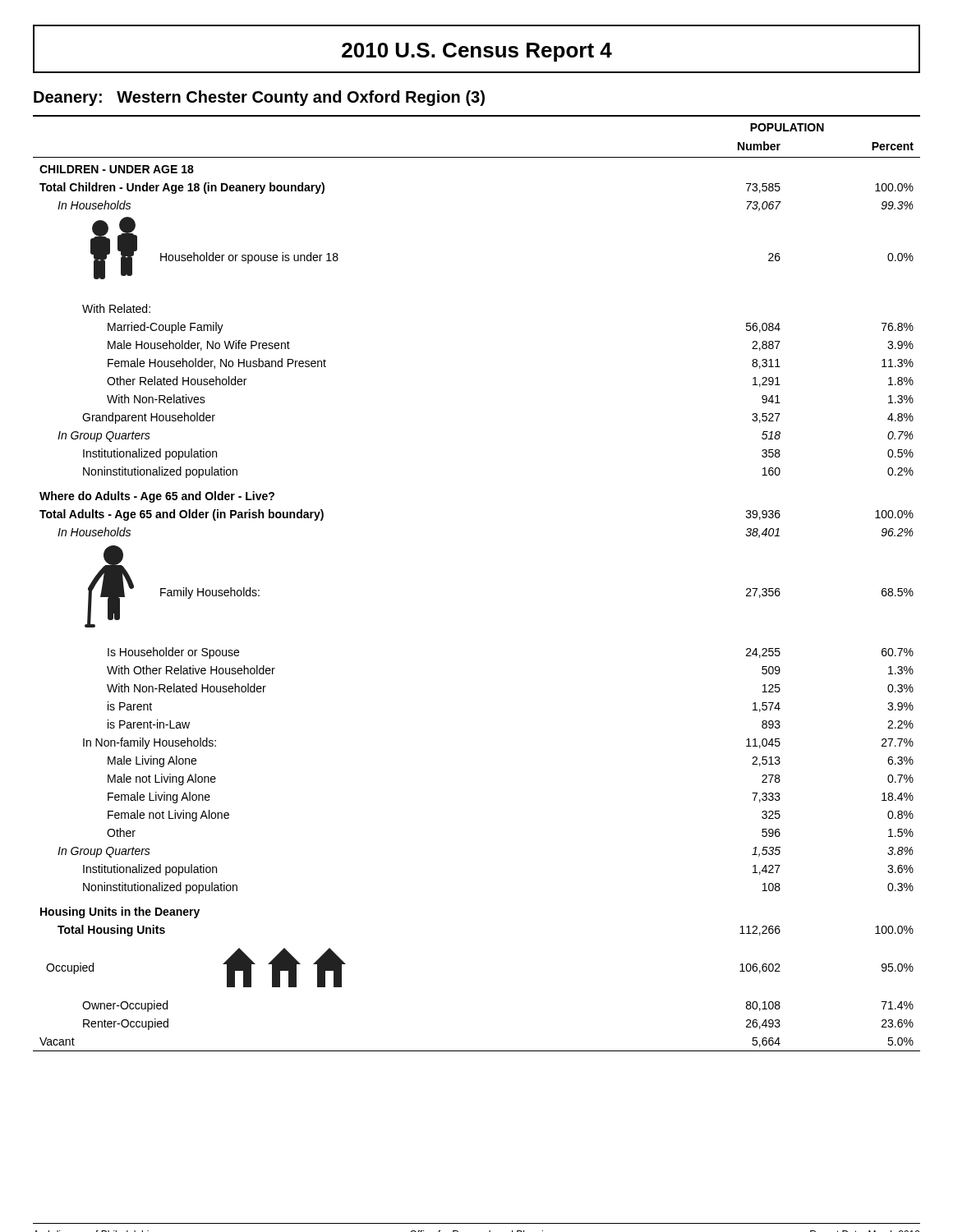Locate the table with the text "CHILDREN - UNDER AGE"
The width and height of the screenshot is (953, 1232).
pyautogui.click(x=476, y=583)
